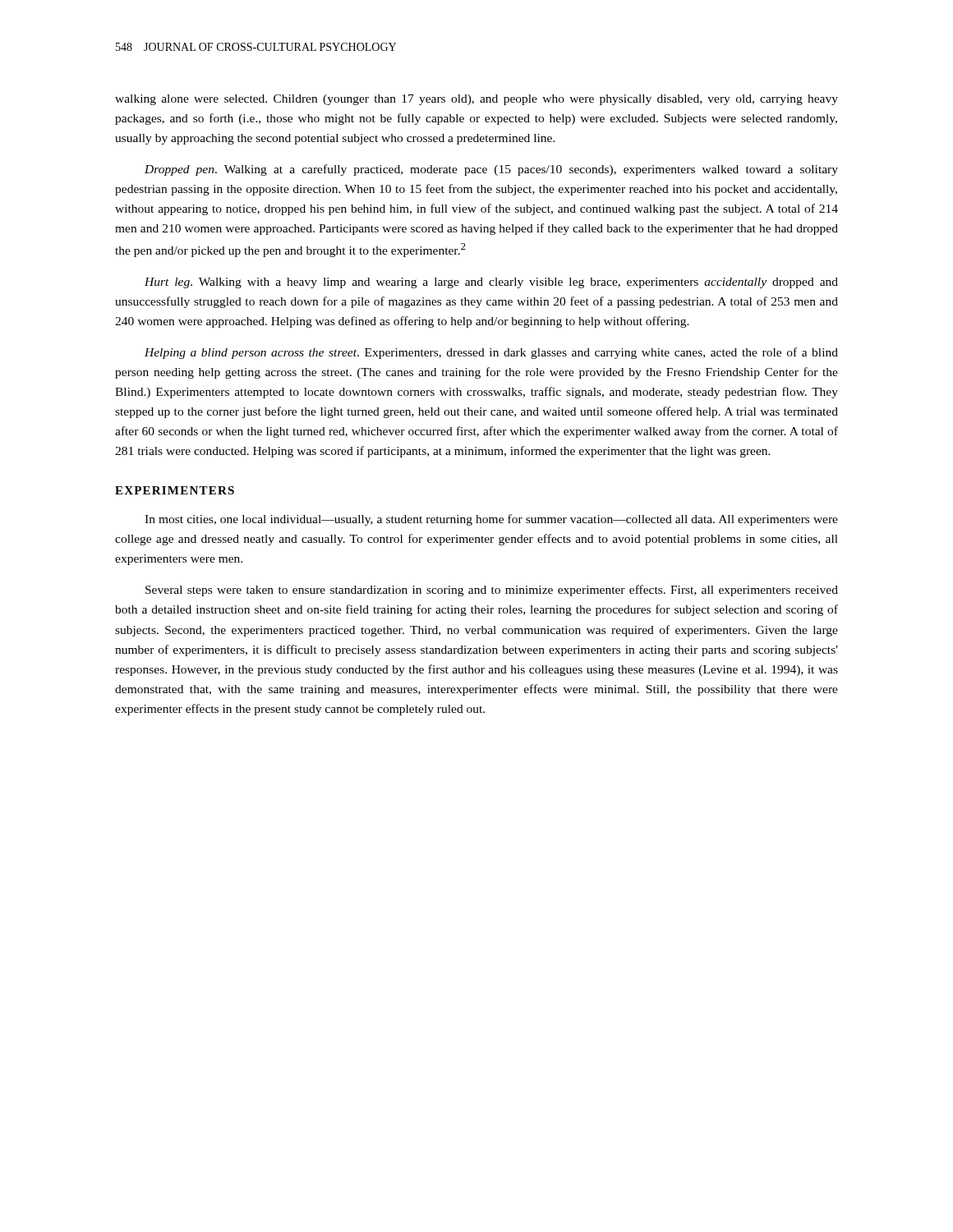Select the region starting "walking alone were selected. Children (younger"
Screen dimensions: 1232x953
coord(476,118)
